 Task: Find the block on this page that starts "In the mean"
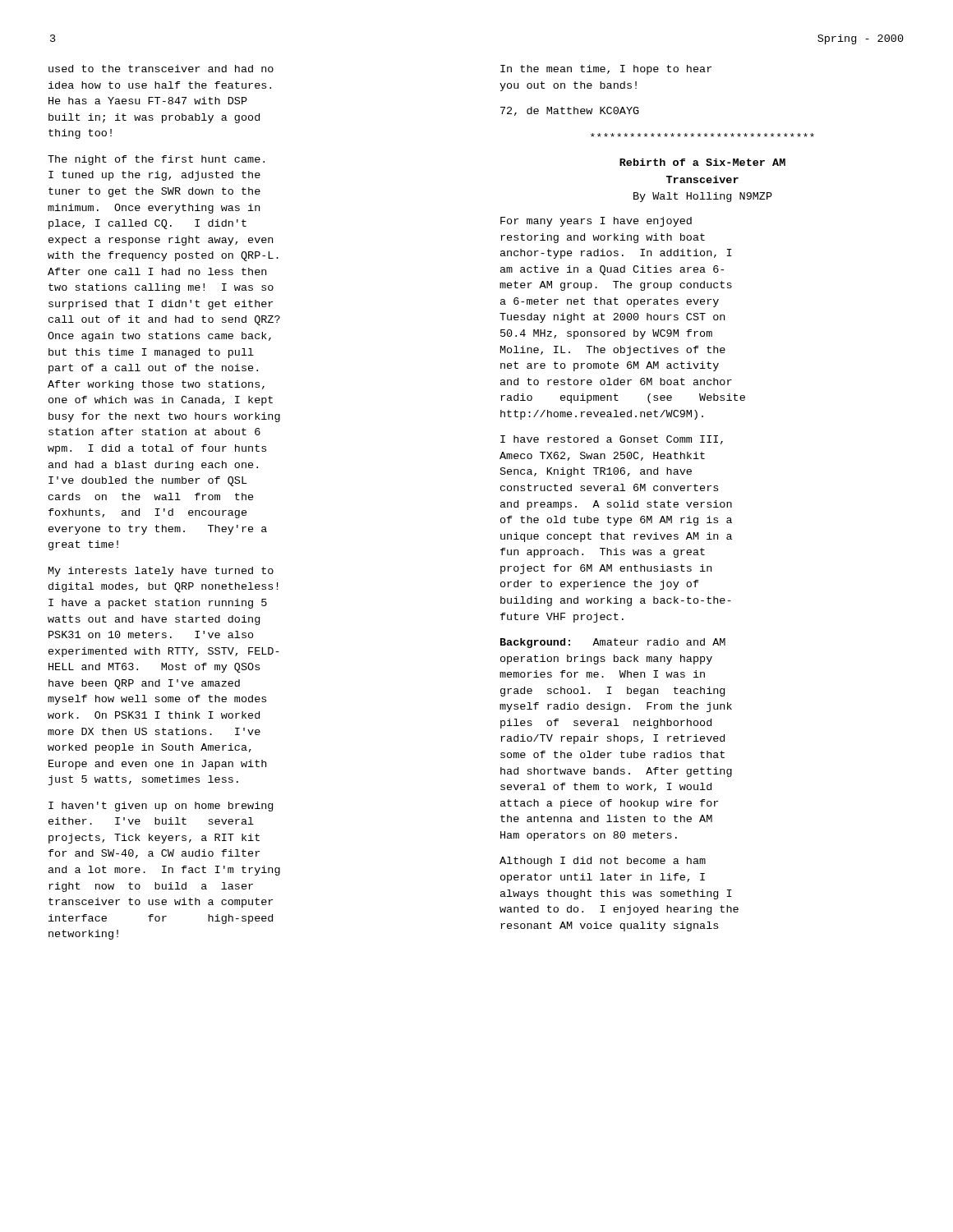pos(702,78)
